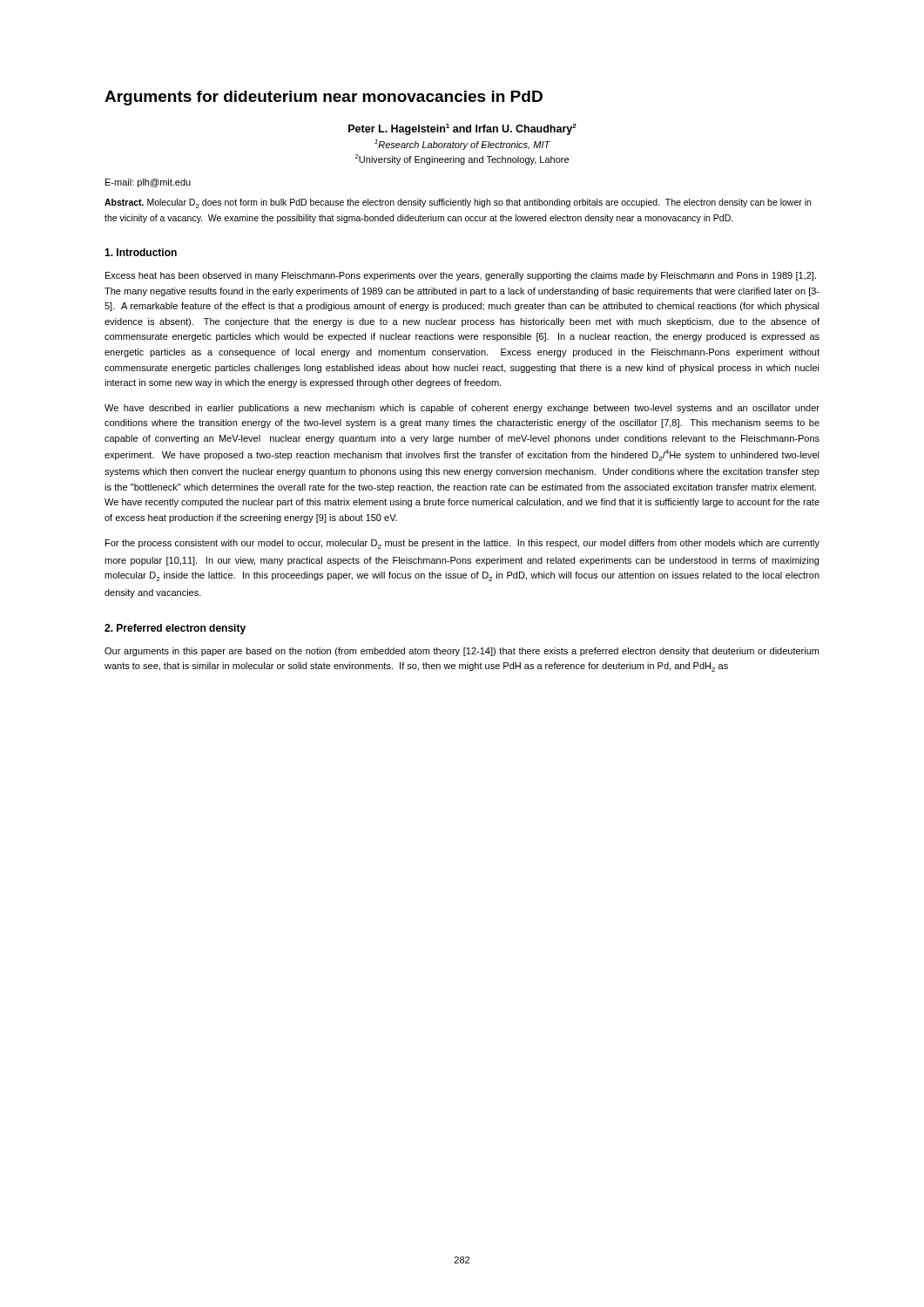Screen dimensions: 1307x924
Task: Select the block starting "2. Preferred electron"
Action: click(175, 629)
